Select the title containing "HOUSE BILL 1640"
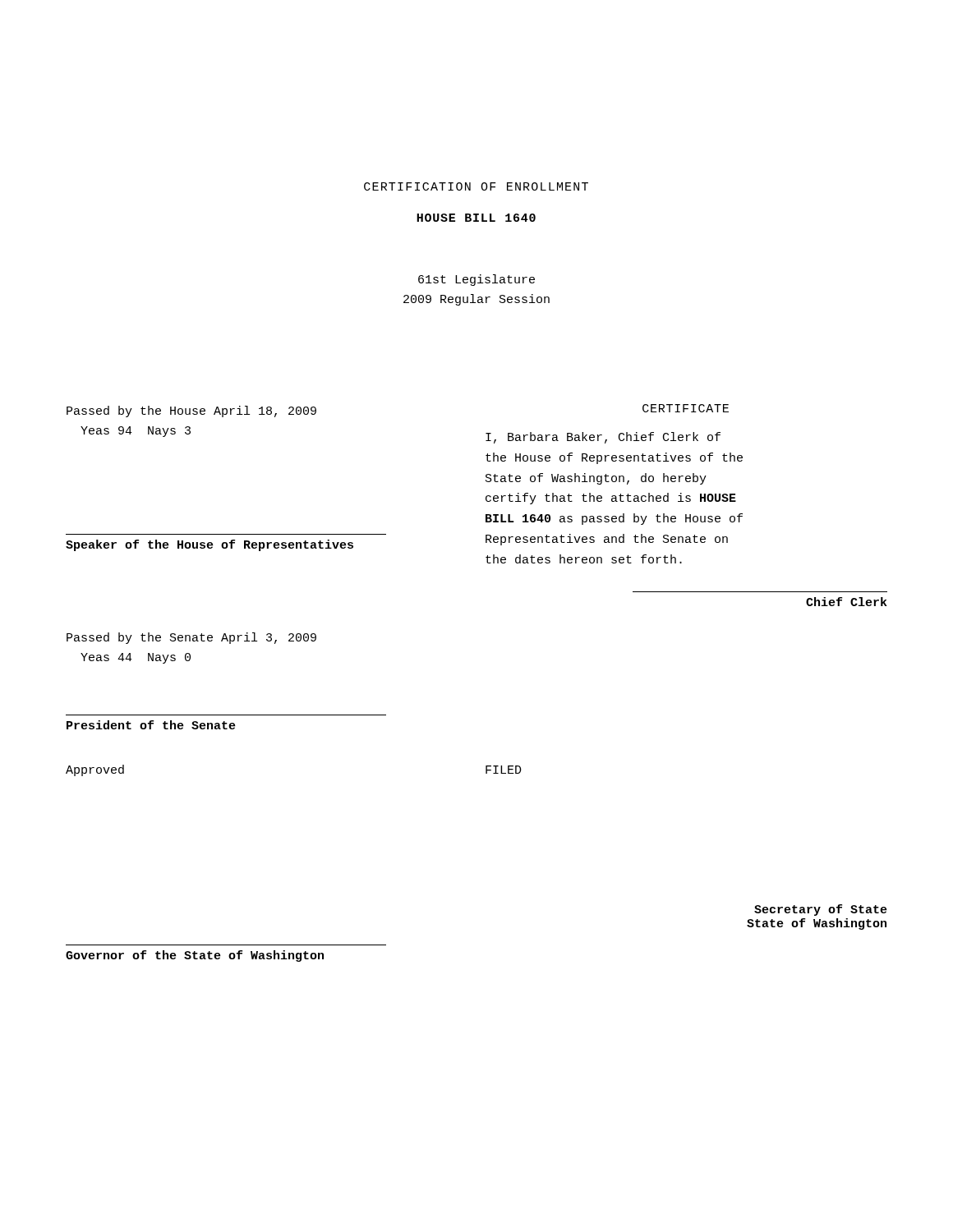953x1232 pixels. coord(476,219)
